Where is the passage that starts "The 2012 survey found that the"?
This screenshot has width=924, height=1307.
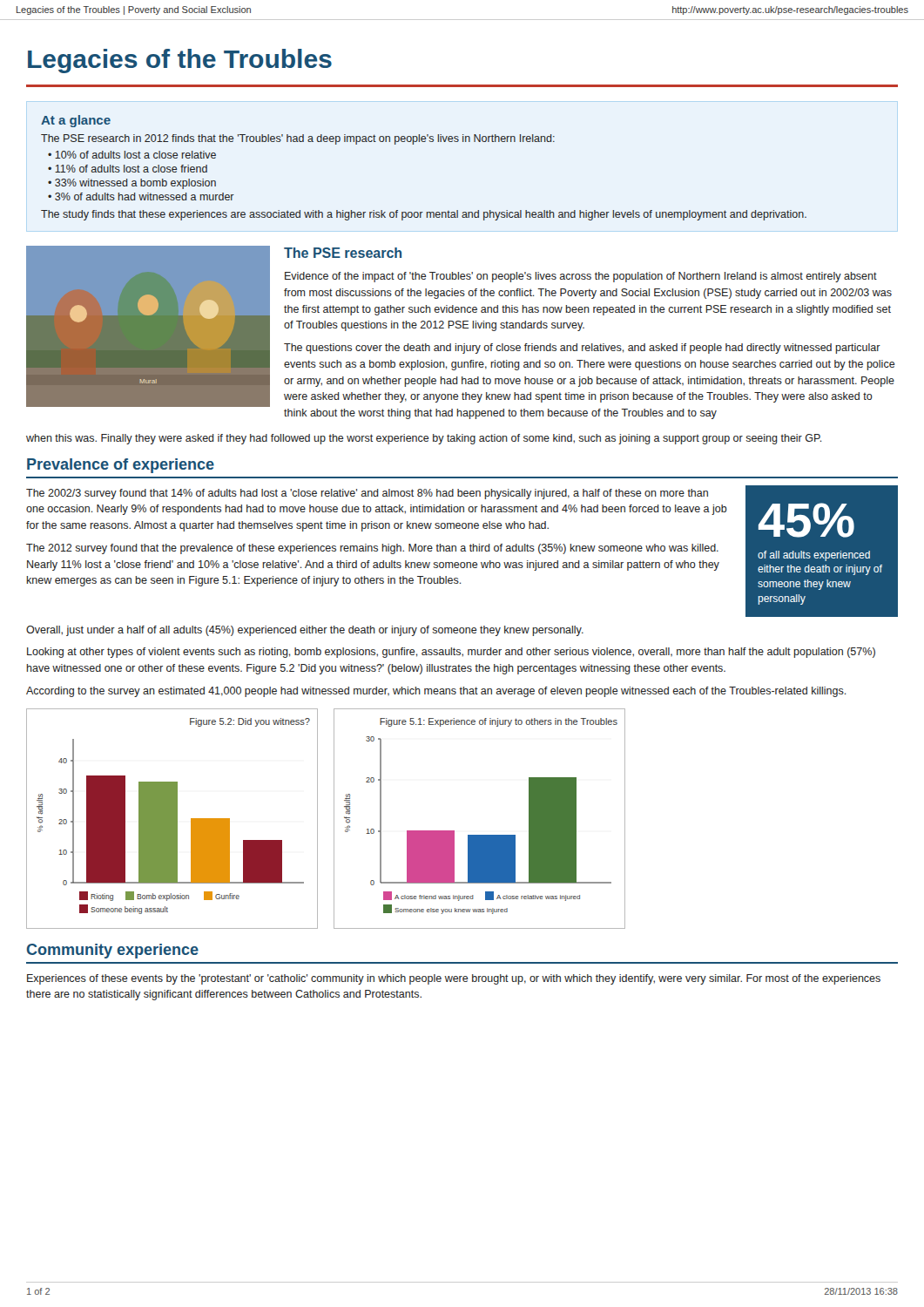[373, 564]
